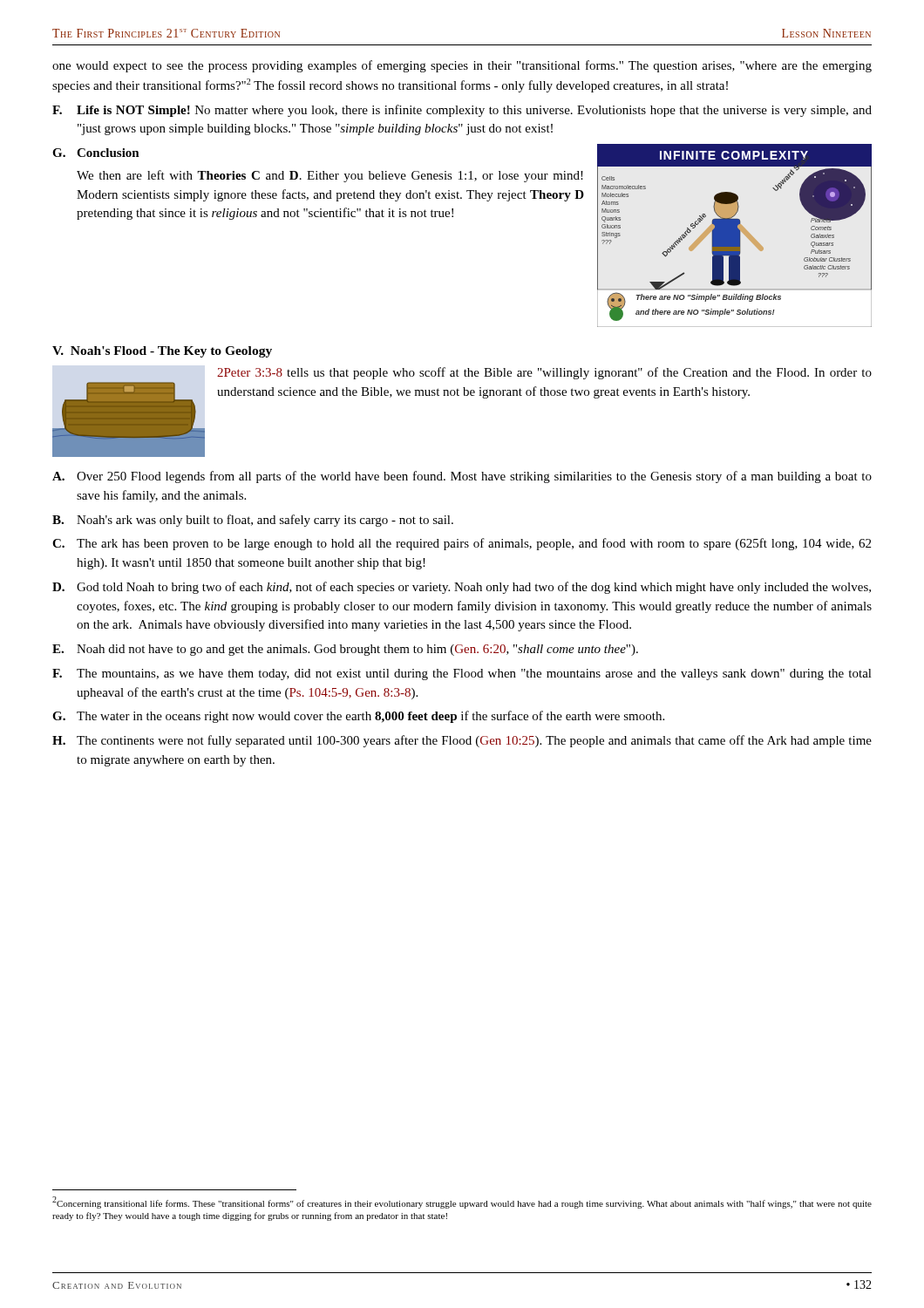The height and width of the screenshot is (1308, 924).
Task: Navigate to the text block starting "G. The water in the oceans right now"
Action: coord(462,717)
